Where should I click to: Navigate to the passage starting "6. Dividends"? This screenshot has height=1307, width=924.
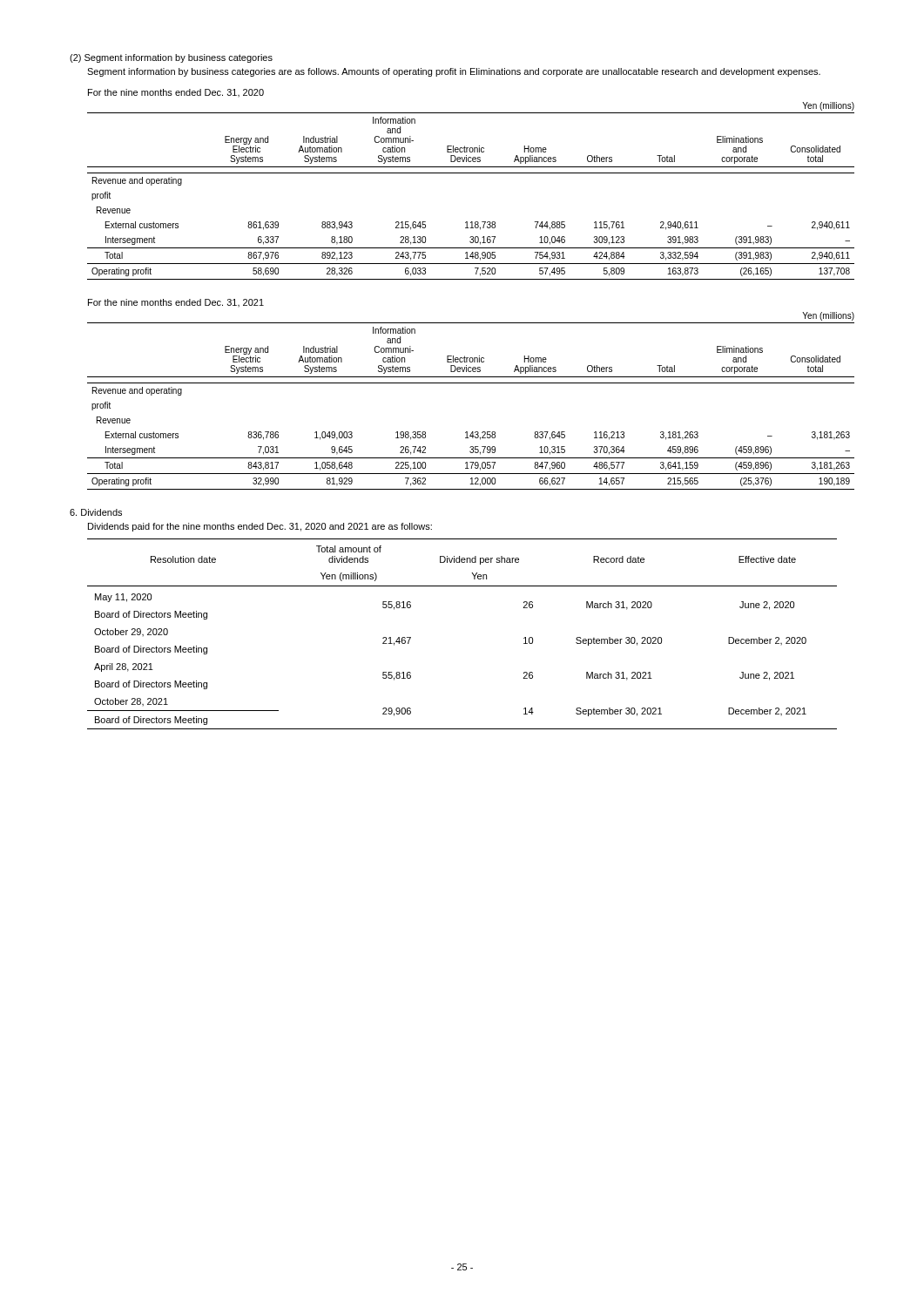click(x=96, y=512)
